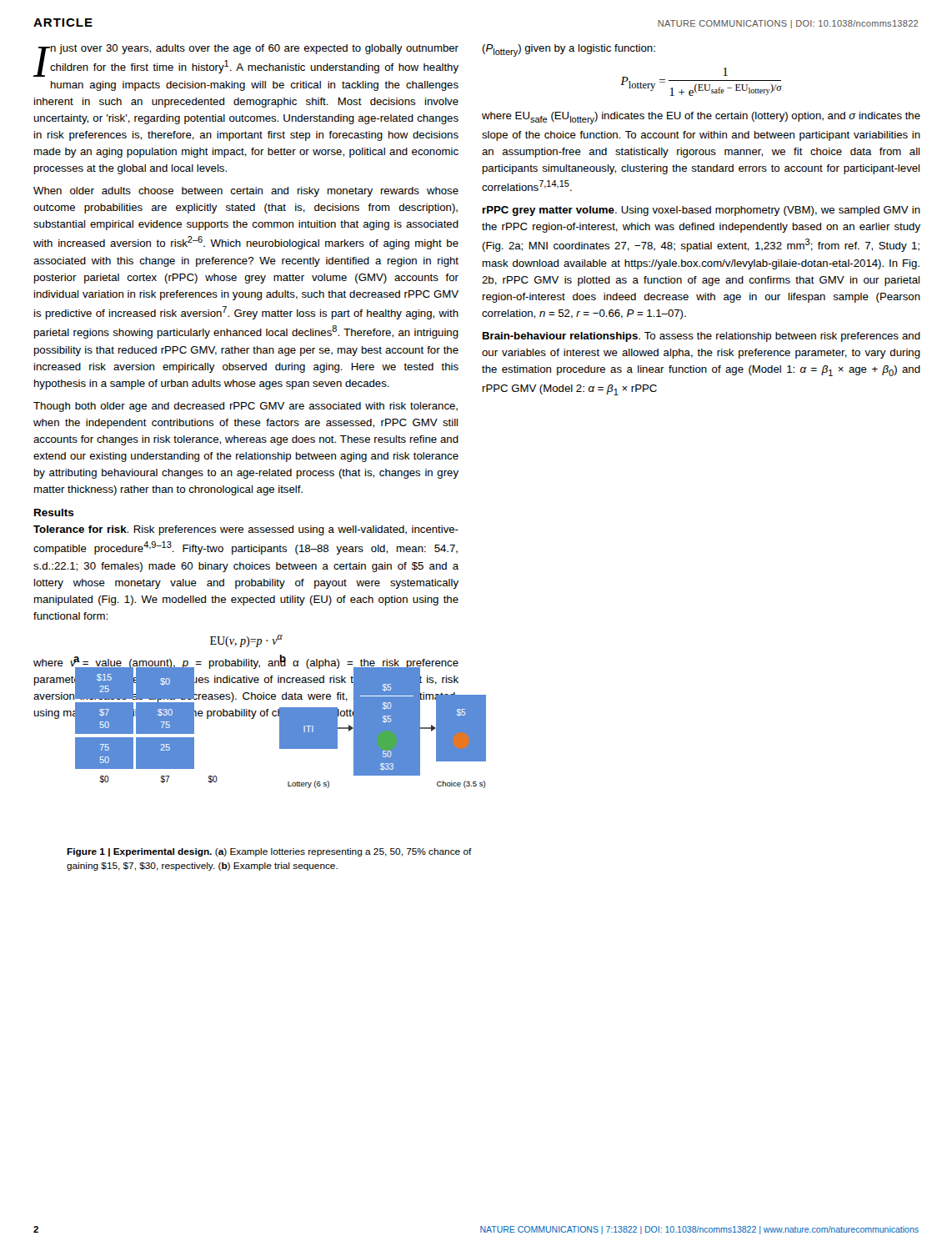Screen dimensions: 1251x952
Task: Locate the region starting "Plottery = 11 + e(EUsafe − EUlottery)/σ"
Action: pos(701,82)
